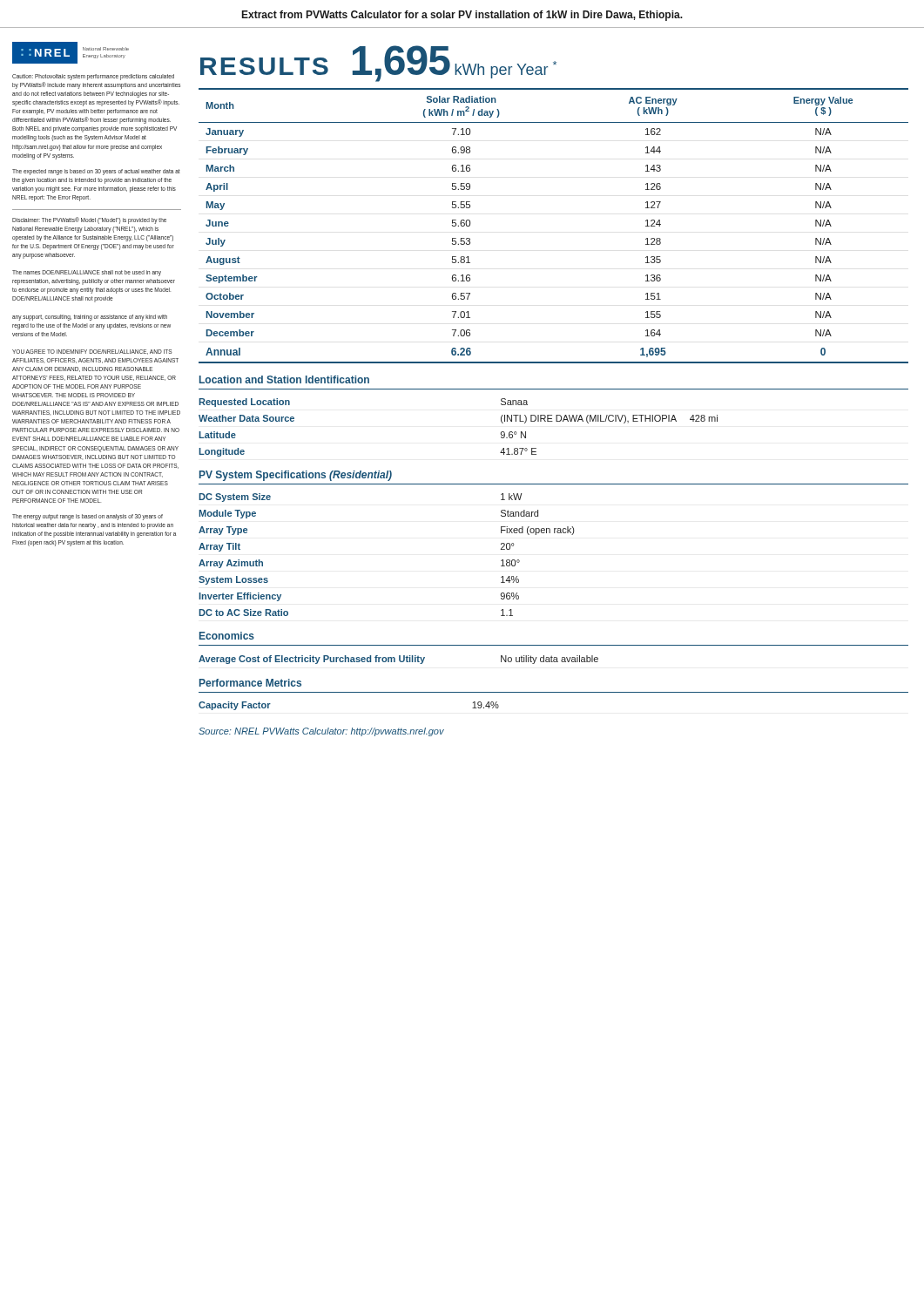Navigate to the text block starting "Source: NREL PVWatts Calculator: http://pvwatts.nrel.gov"
924x1307 pixels.
point(321,731)
